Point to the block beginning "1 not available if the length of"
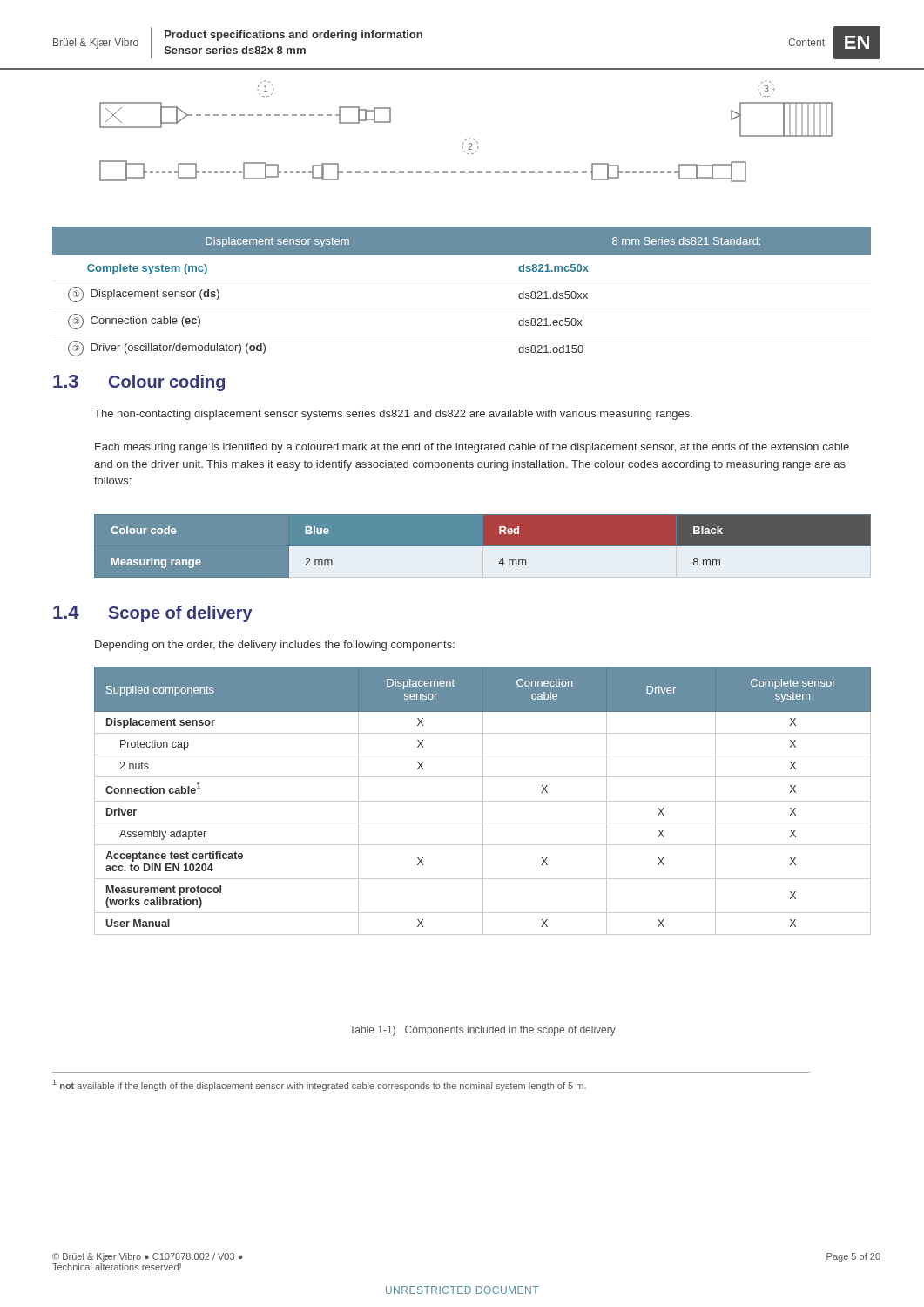Image resolution: width=924 pixels, height=1307 pixels. (319, 1084)
